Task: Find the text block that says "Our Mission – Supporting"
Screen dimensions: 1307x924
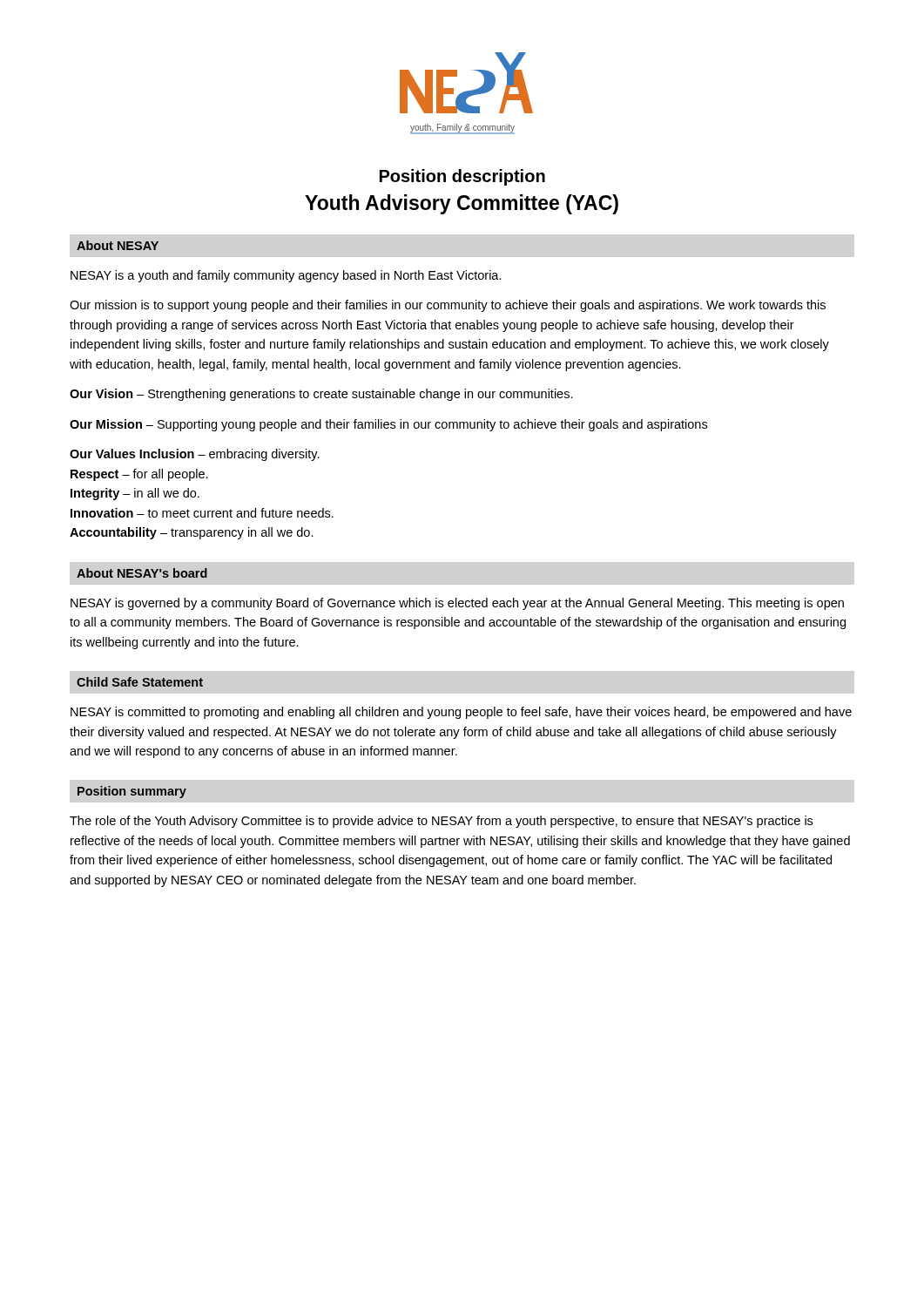Action: (x=389, y=424)
